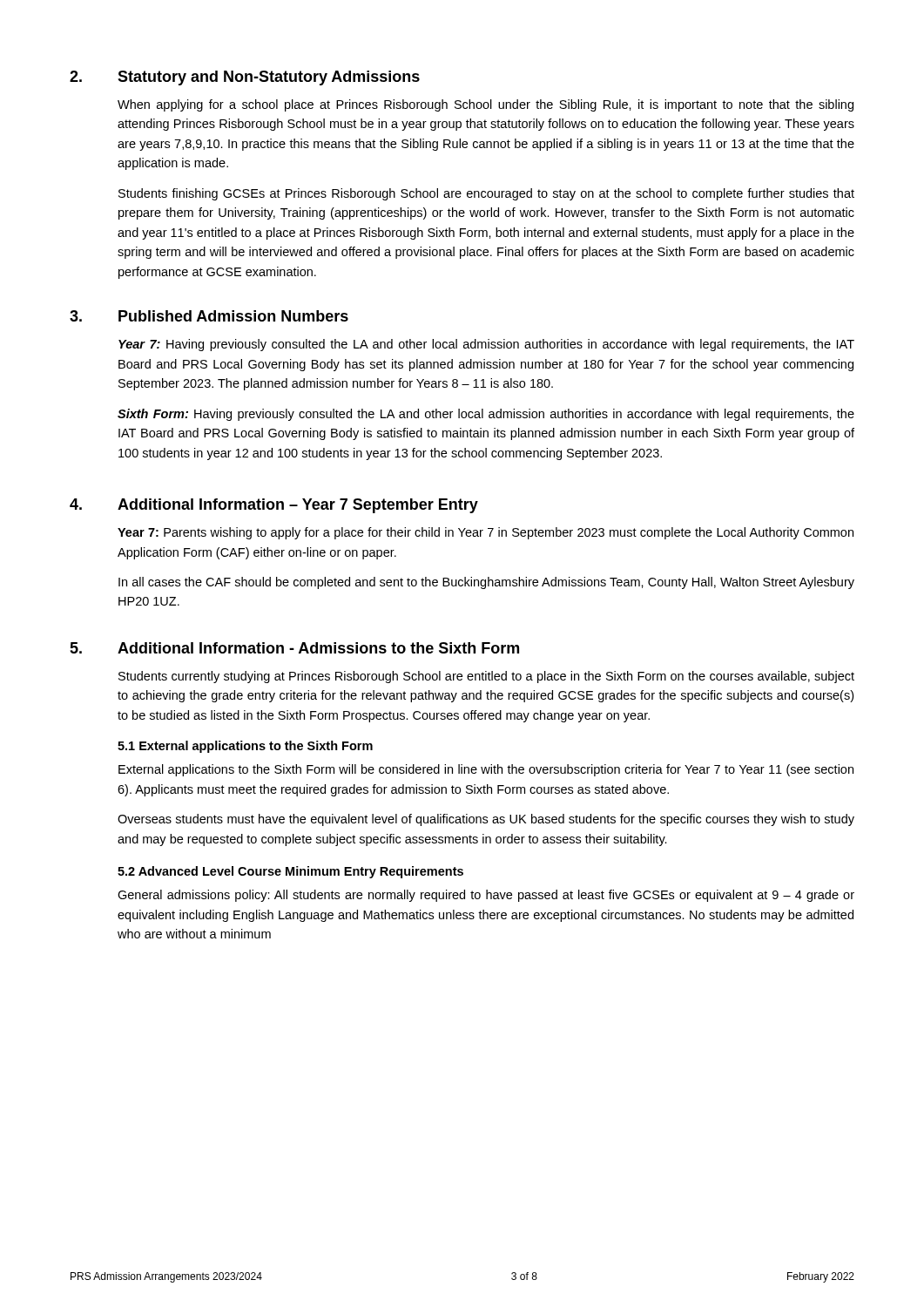Image resolution: width=924 pixels, height=1307 pixels.
Task: Locate the text block starting "Students currently studying at Princes Risborough School"
Action: 486,696
